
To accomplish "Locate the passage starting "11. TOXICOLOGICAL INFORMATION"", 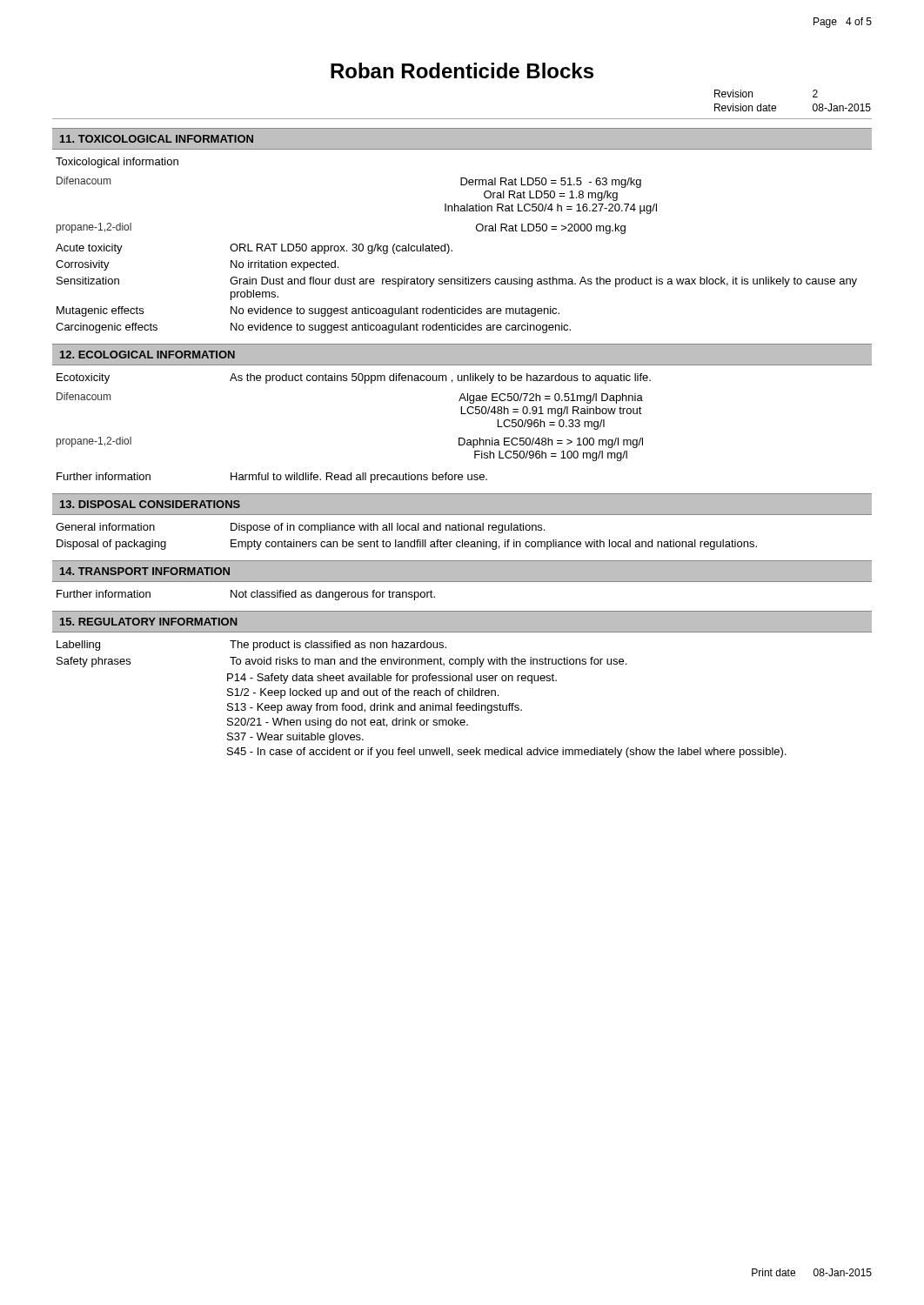I will (x=157, y=139).
